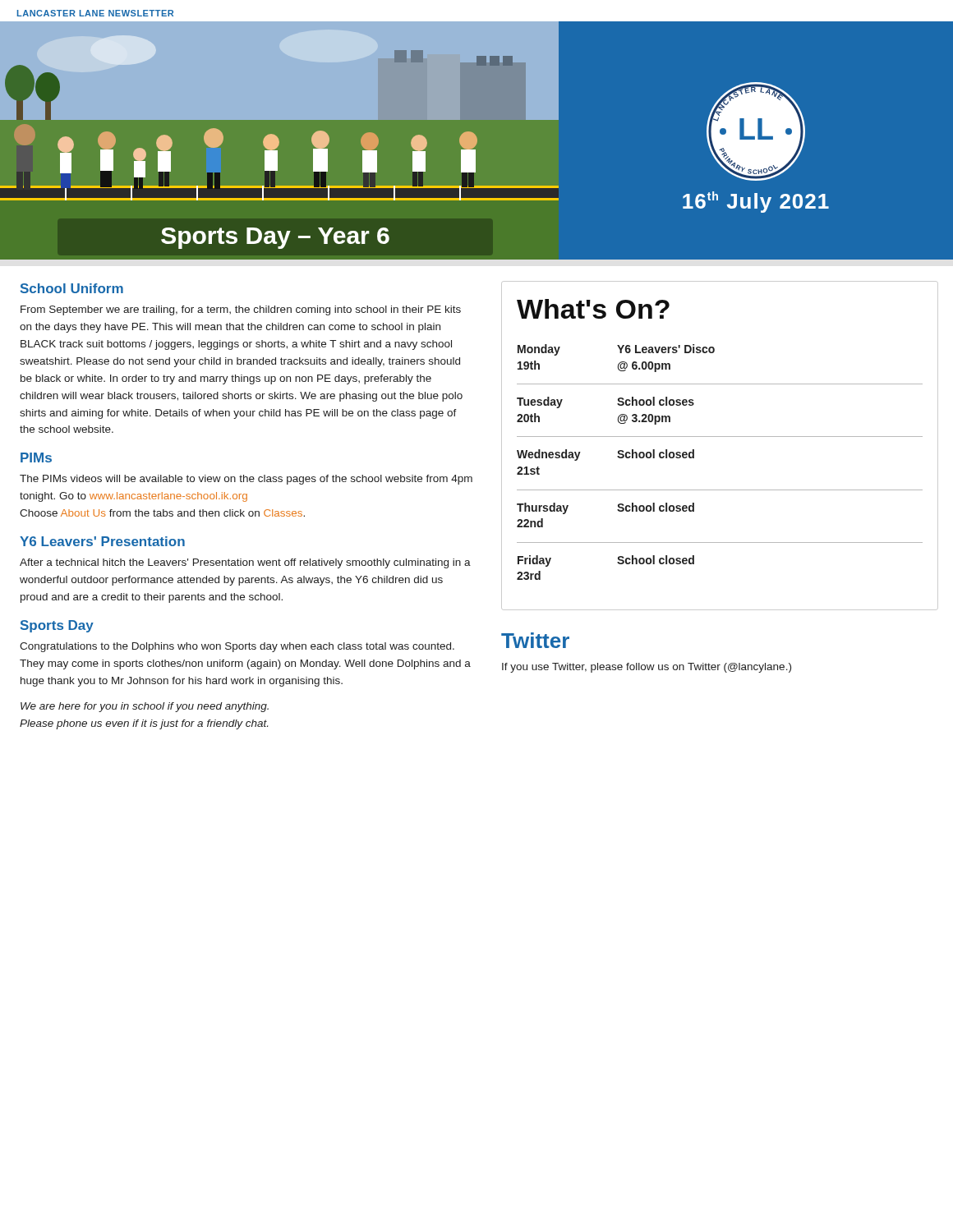The width and height of the screenshot is (953, 1232).
Task: Navigate to the text starting "The PIMs videos will be"
Action: [x=246, y=496]
